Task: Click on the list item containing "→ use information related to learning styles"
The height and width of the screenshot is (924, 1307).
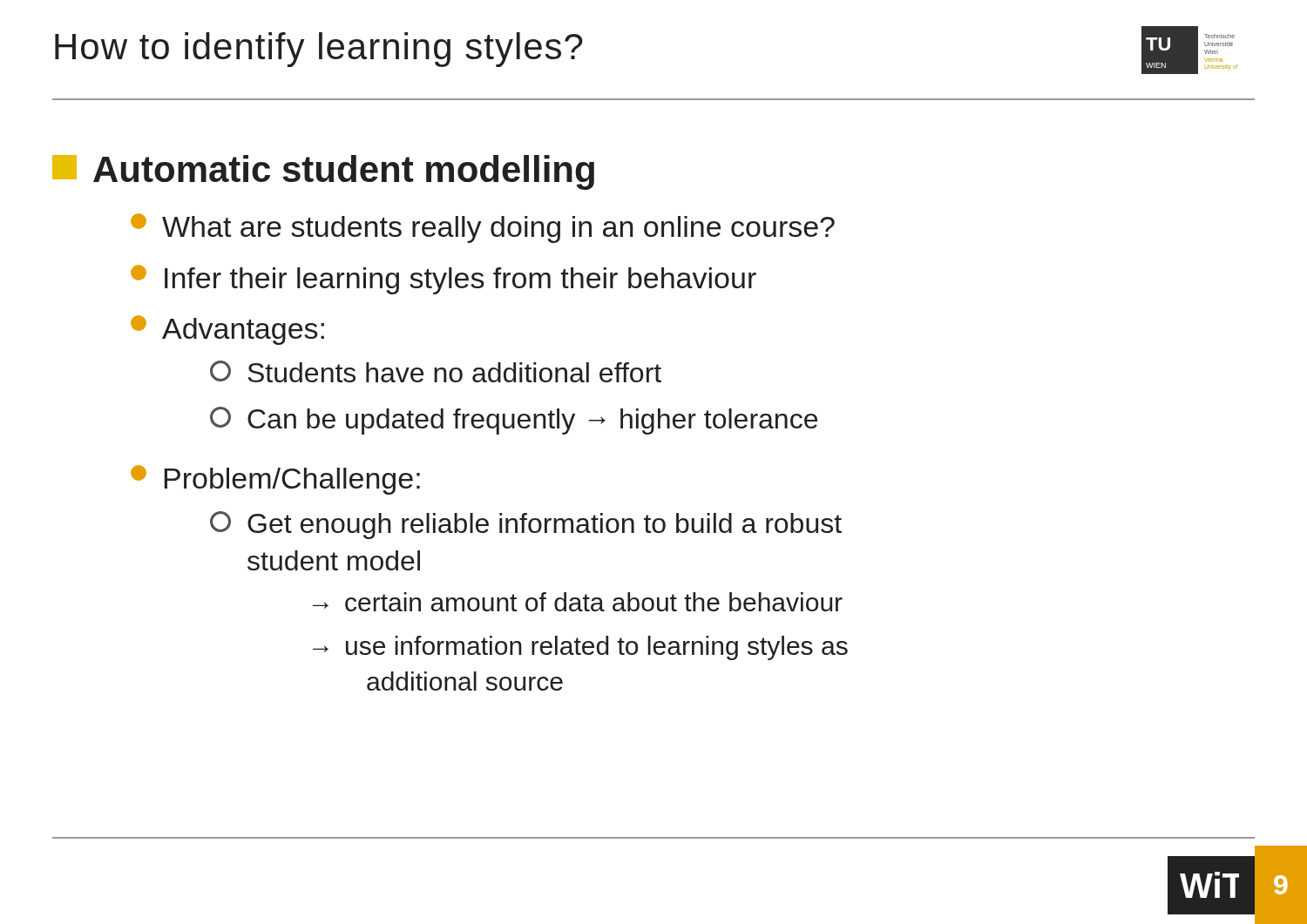Action: pyautogui.click(x=578, y=664)
